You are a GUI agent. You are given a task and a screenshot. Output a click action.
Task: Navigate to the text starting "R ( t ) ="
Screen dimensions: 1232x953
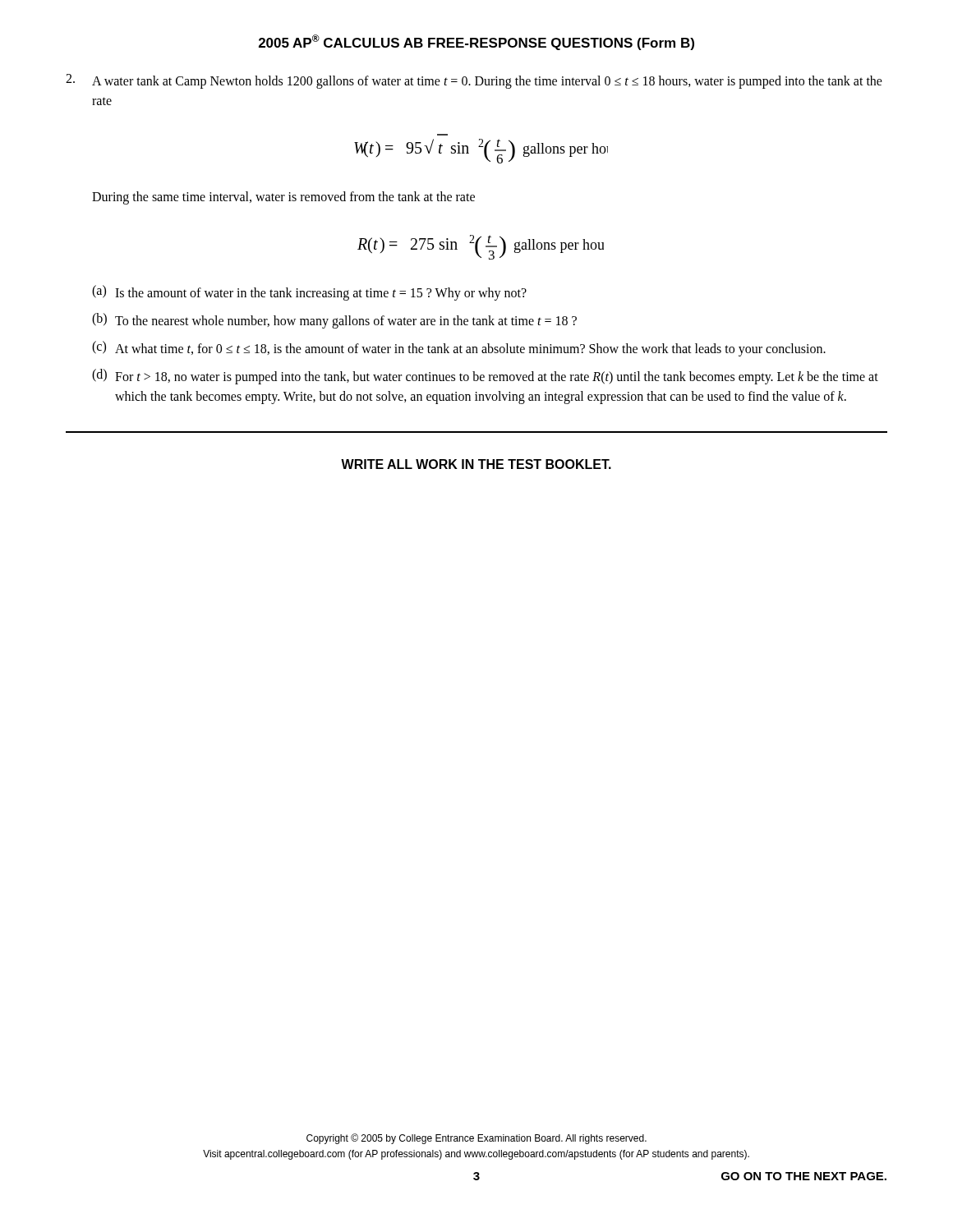click(x=481, y=243)
